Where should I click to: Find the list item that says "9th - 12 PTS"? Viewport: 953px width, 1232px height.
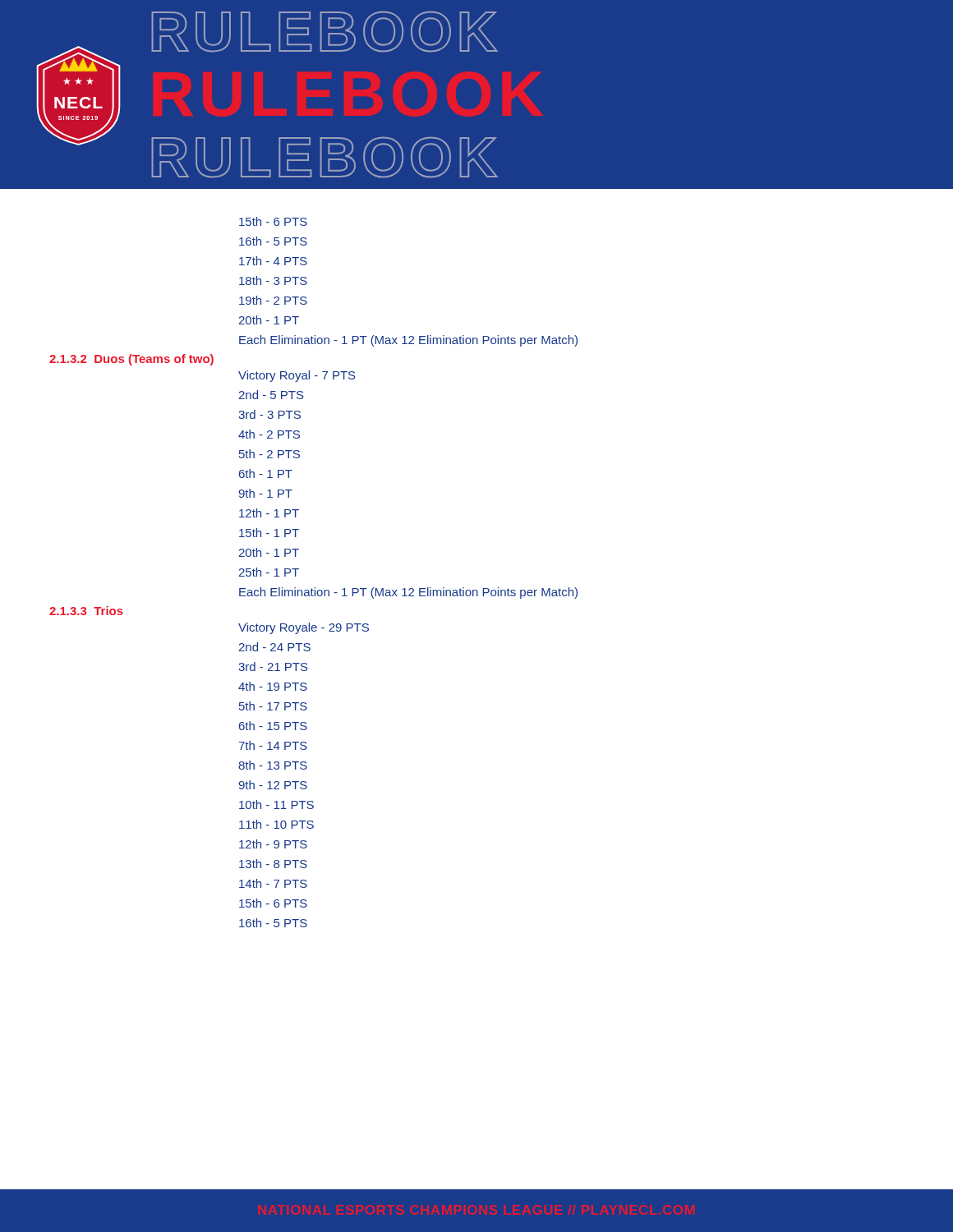tap(273, 785)
